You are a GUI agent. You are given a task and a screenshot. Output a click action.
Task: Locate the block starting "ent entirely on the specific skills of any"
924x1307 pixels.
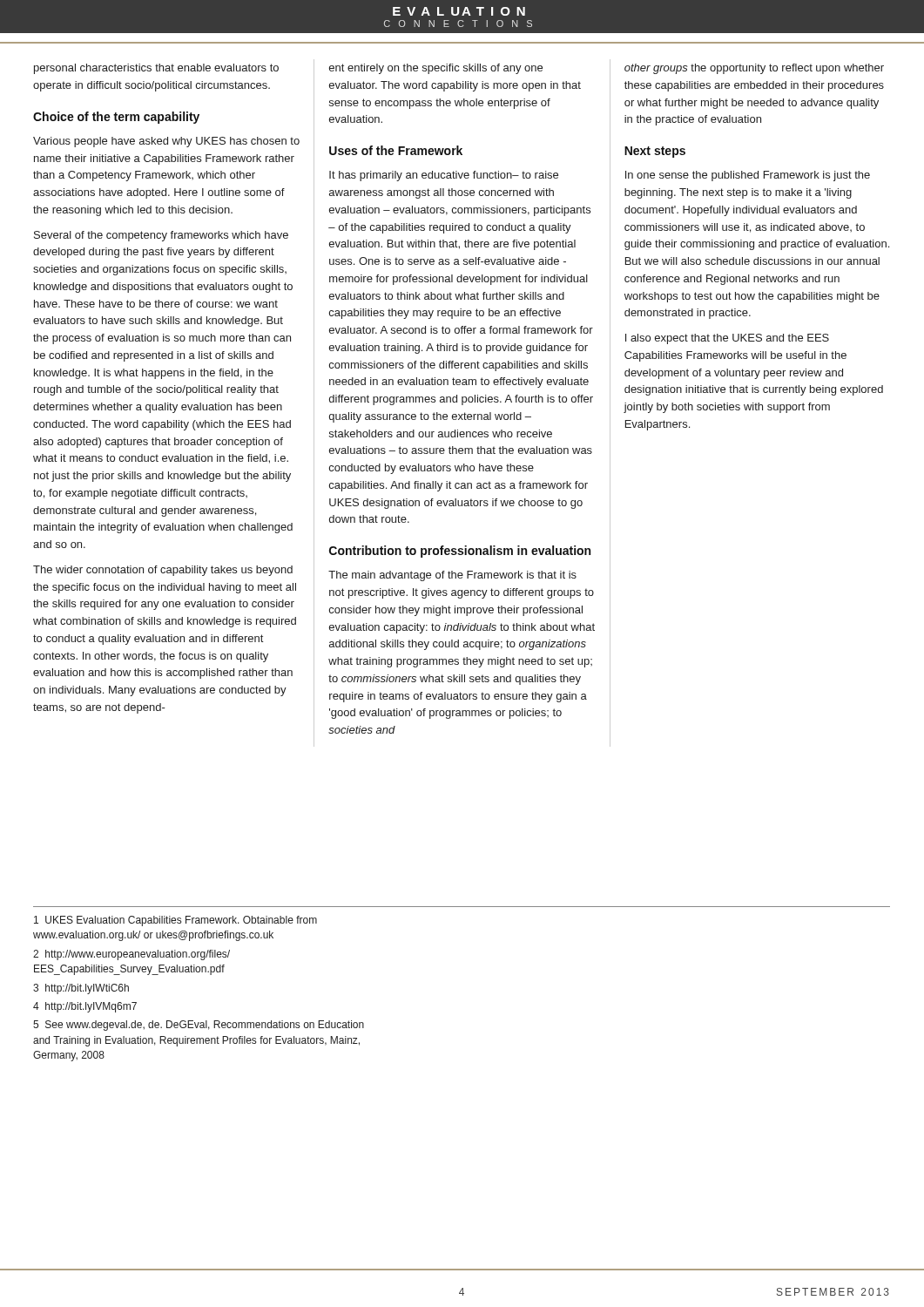pos(462,94)
